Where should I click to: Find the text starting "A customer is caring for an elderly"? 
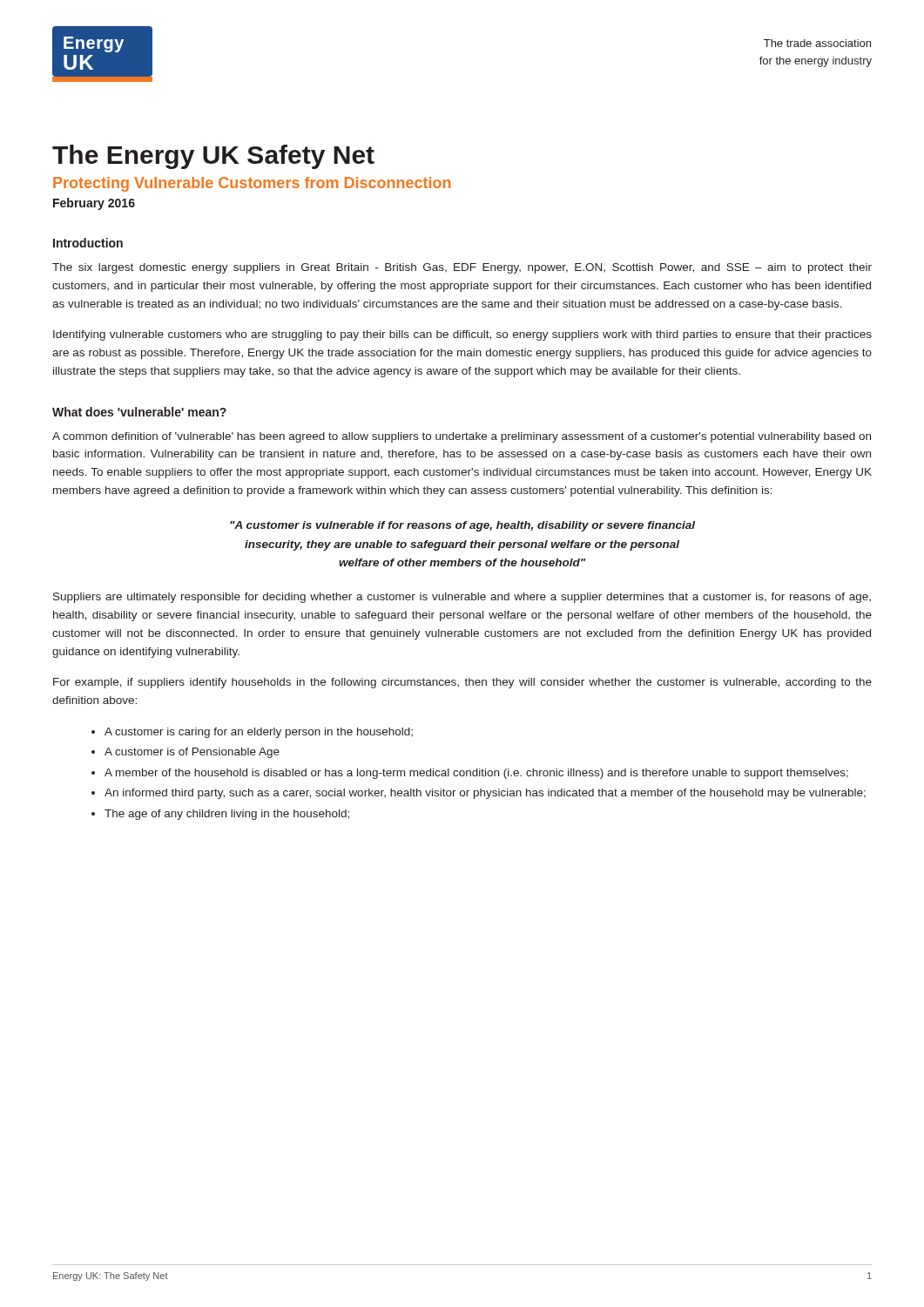coord(259,731)
